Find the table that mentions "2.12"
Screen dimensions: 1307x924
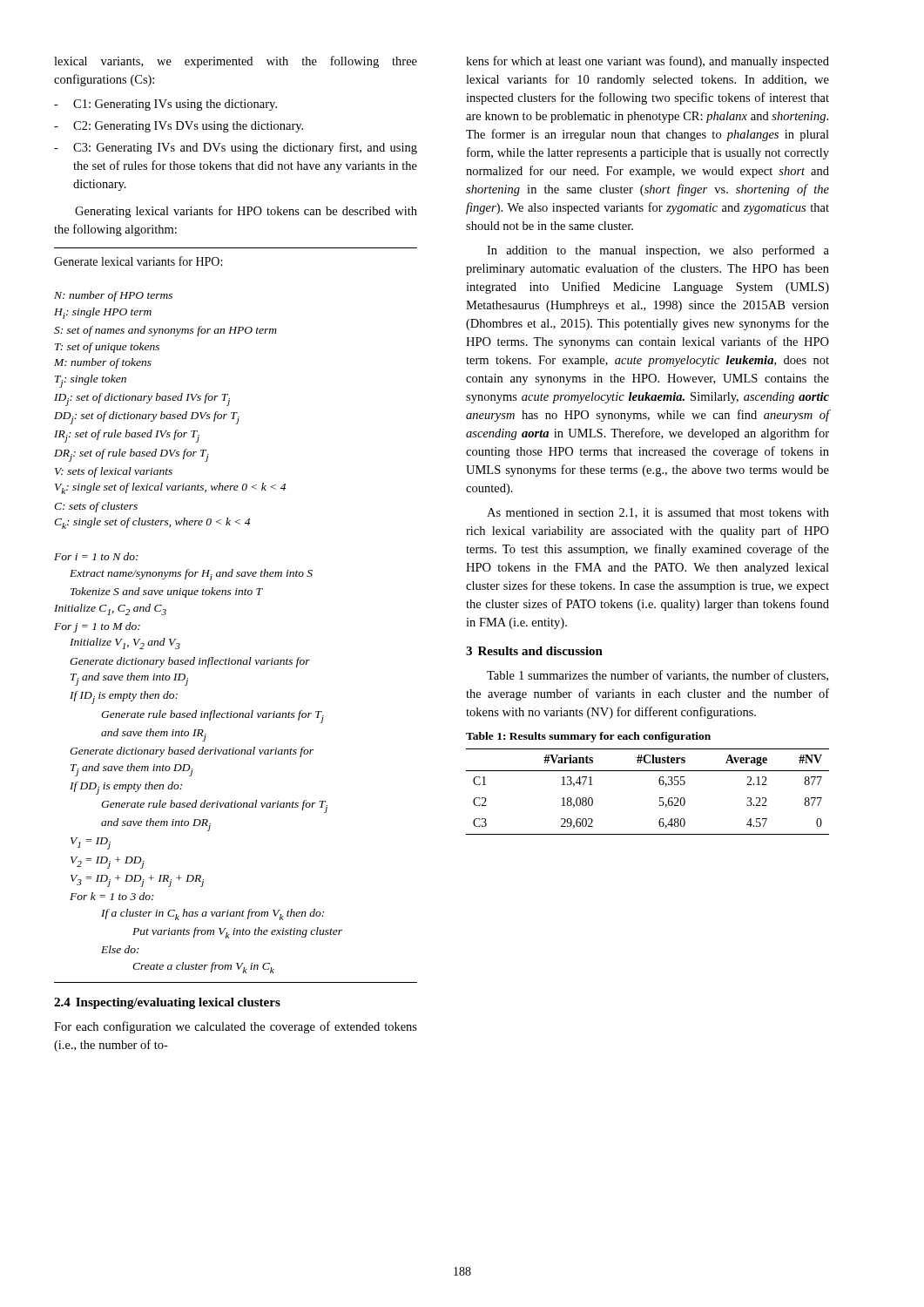[x=647, y=792]
